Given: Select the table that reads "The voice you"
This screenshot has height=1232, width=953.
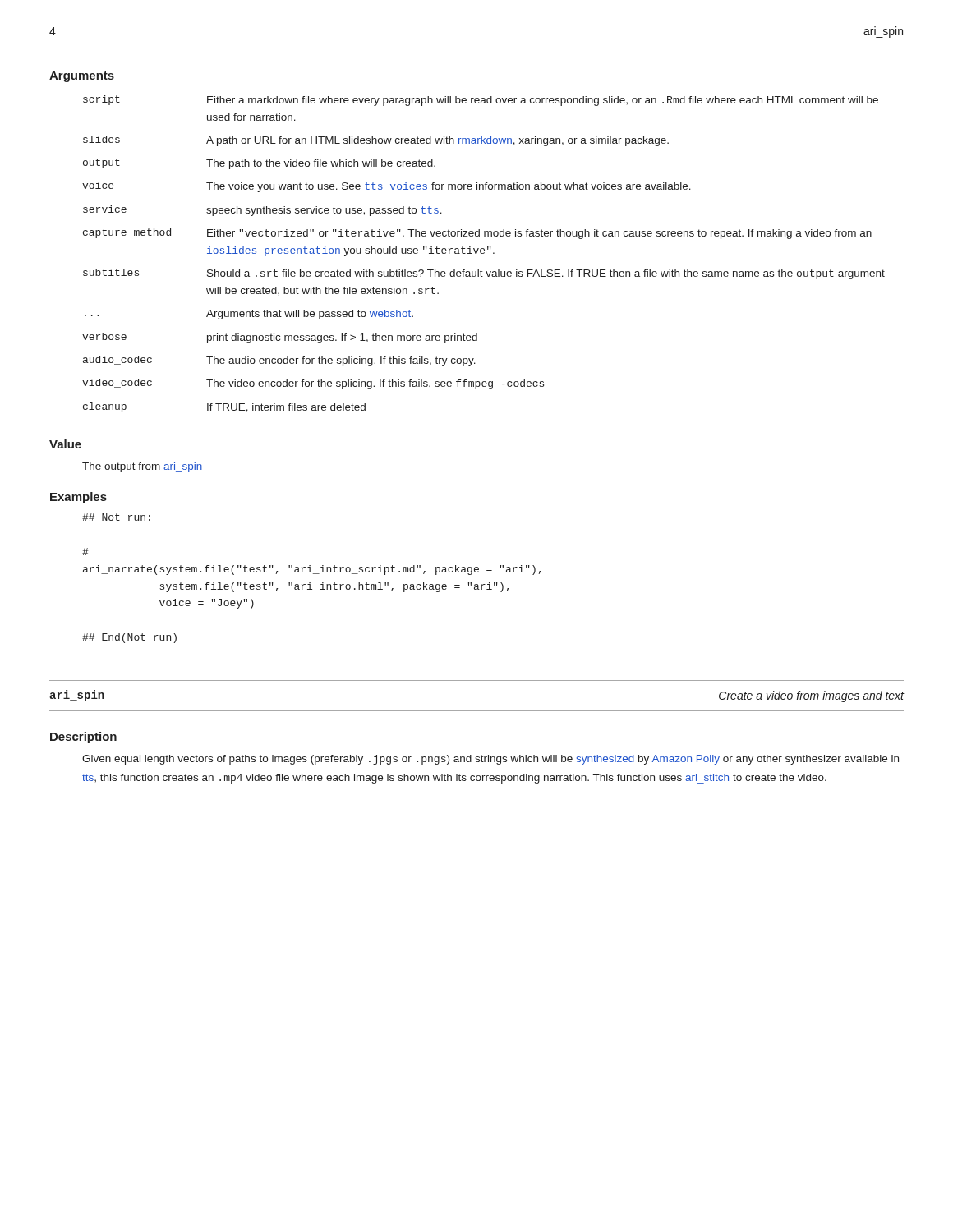Looking at the screenshot, I should tap(476, 254).
